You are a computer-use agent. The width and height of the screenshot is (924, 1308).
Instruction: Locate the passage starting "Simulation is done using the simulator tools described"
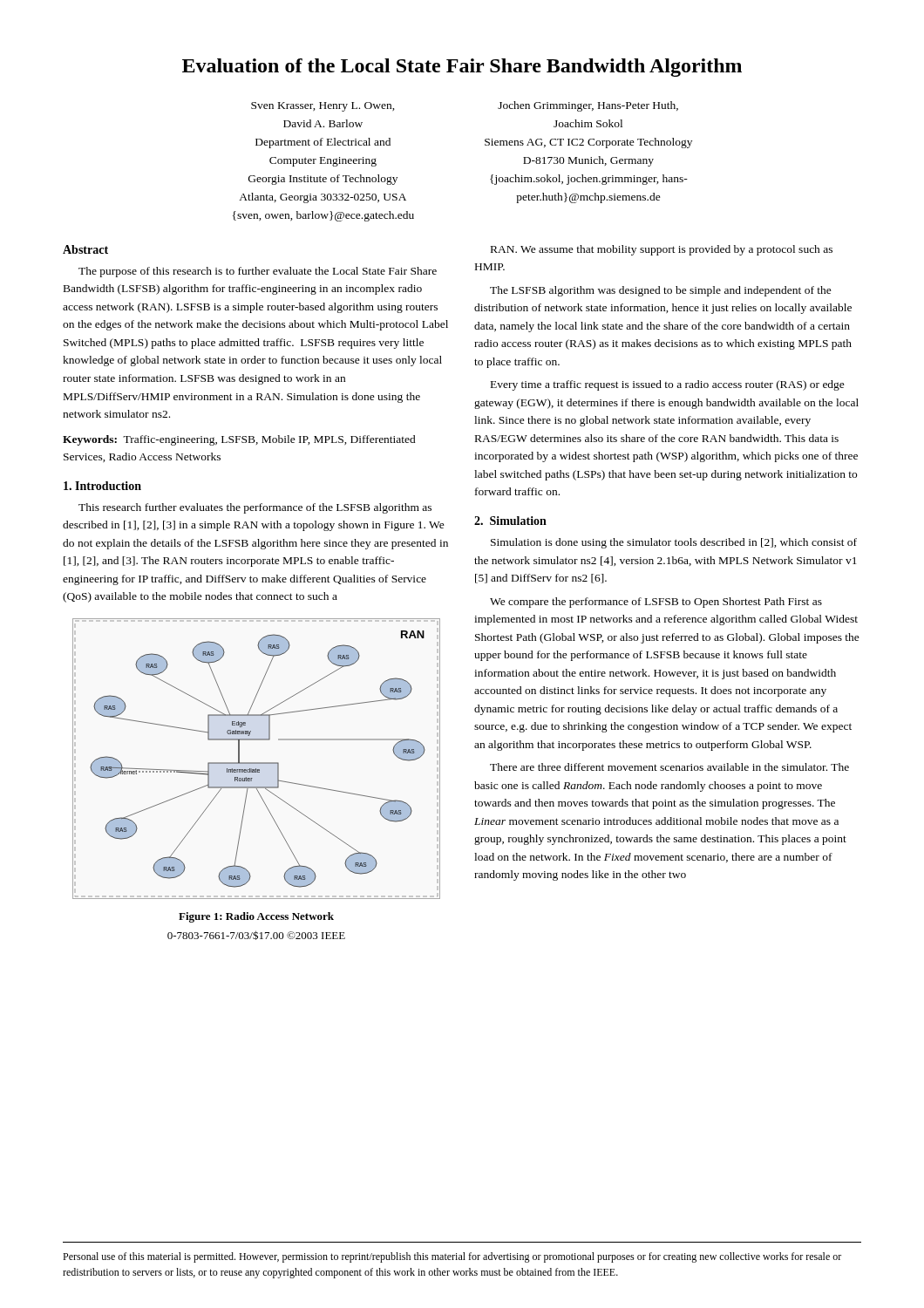(668, 709)
